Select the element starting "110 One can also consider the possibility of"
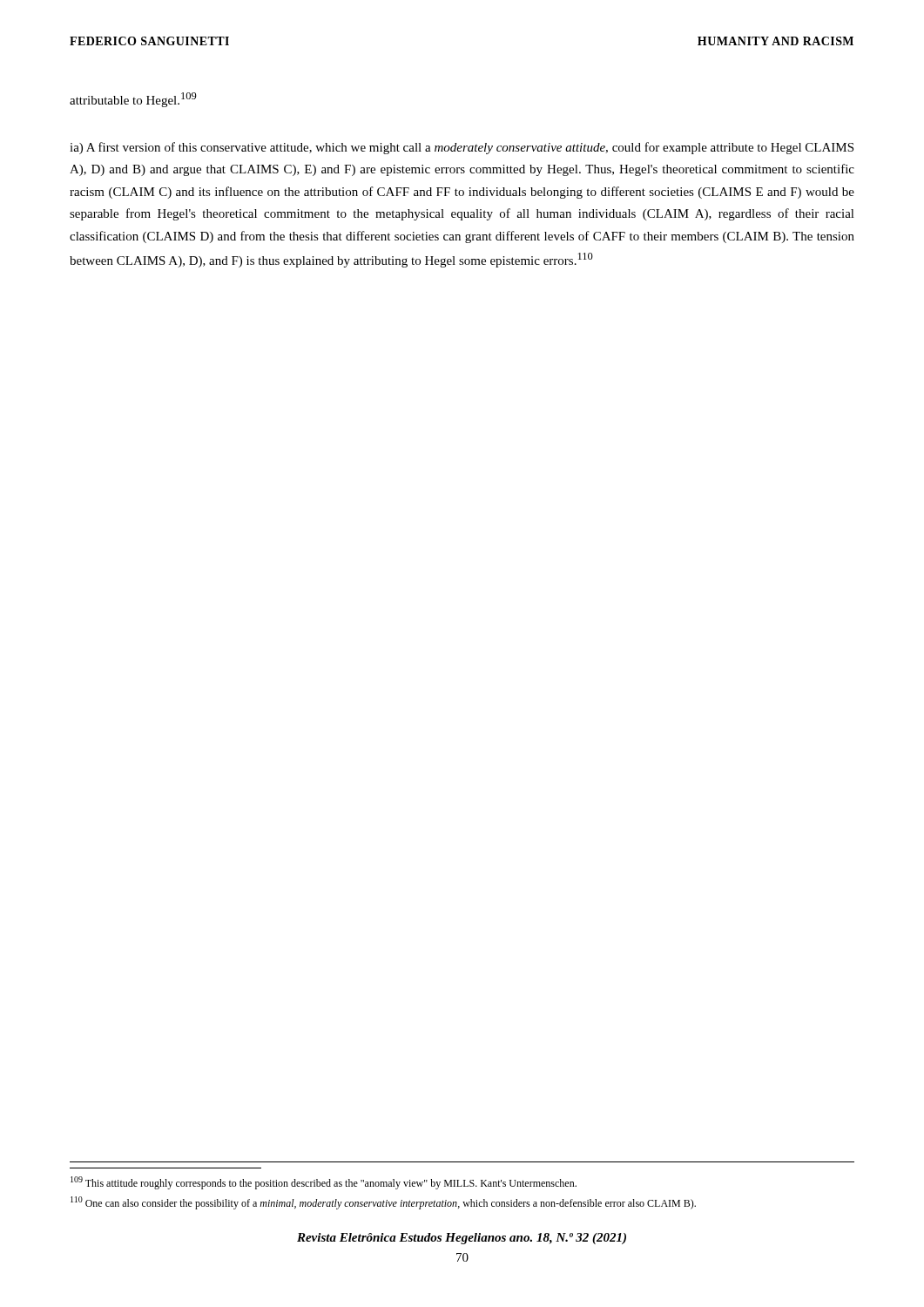This screenshot has width=924, height=1307. coord(383,1202)
